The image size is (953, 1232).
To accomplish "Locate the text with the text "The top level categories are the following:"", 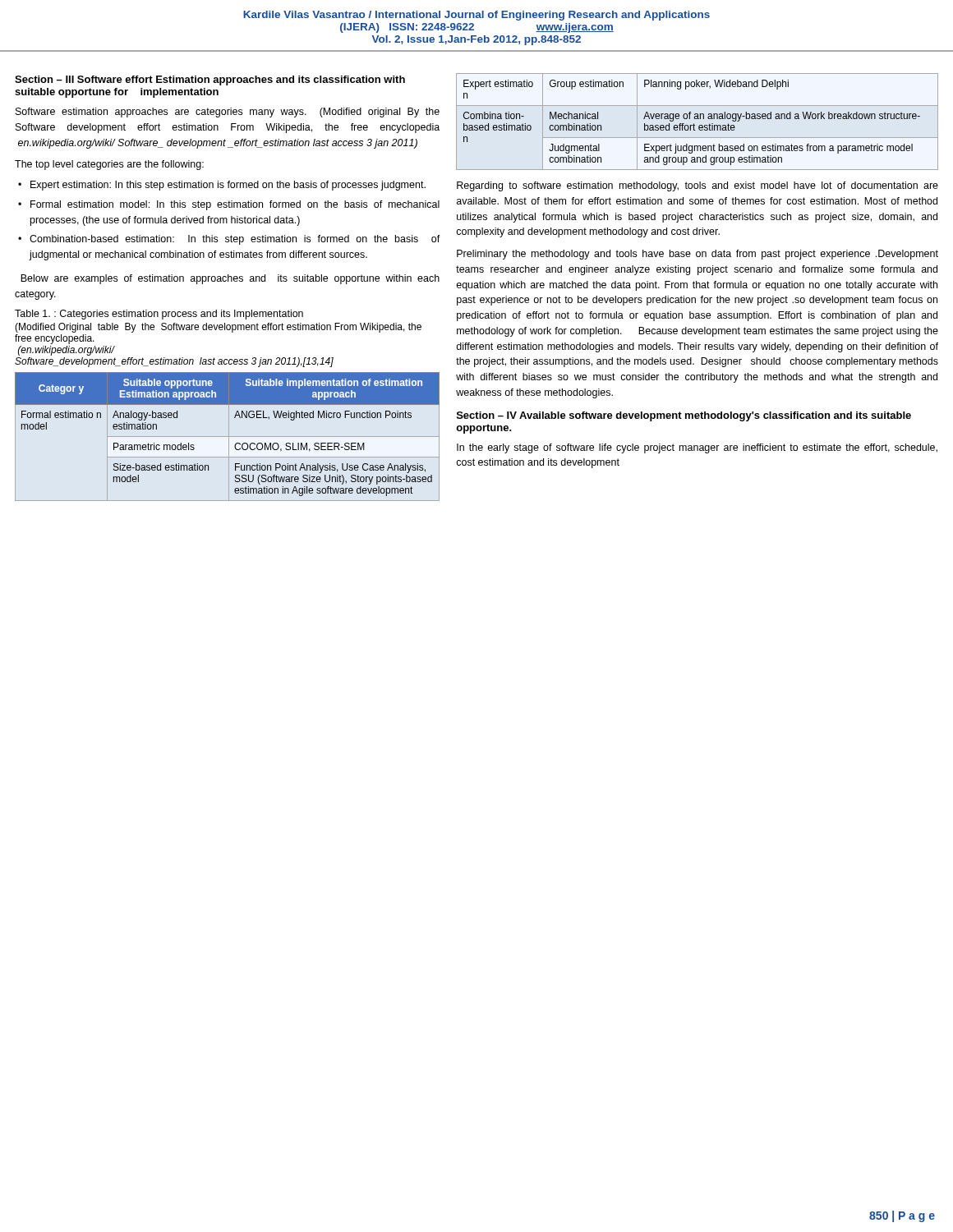I will click(110, 164).
